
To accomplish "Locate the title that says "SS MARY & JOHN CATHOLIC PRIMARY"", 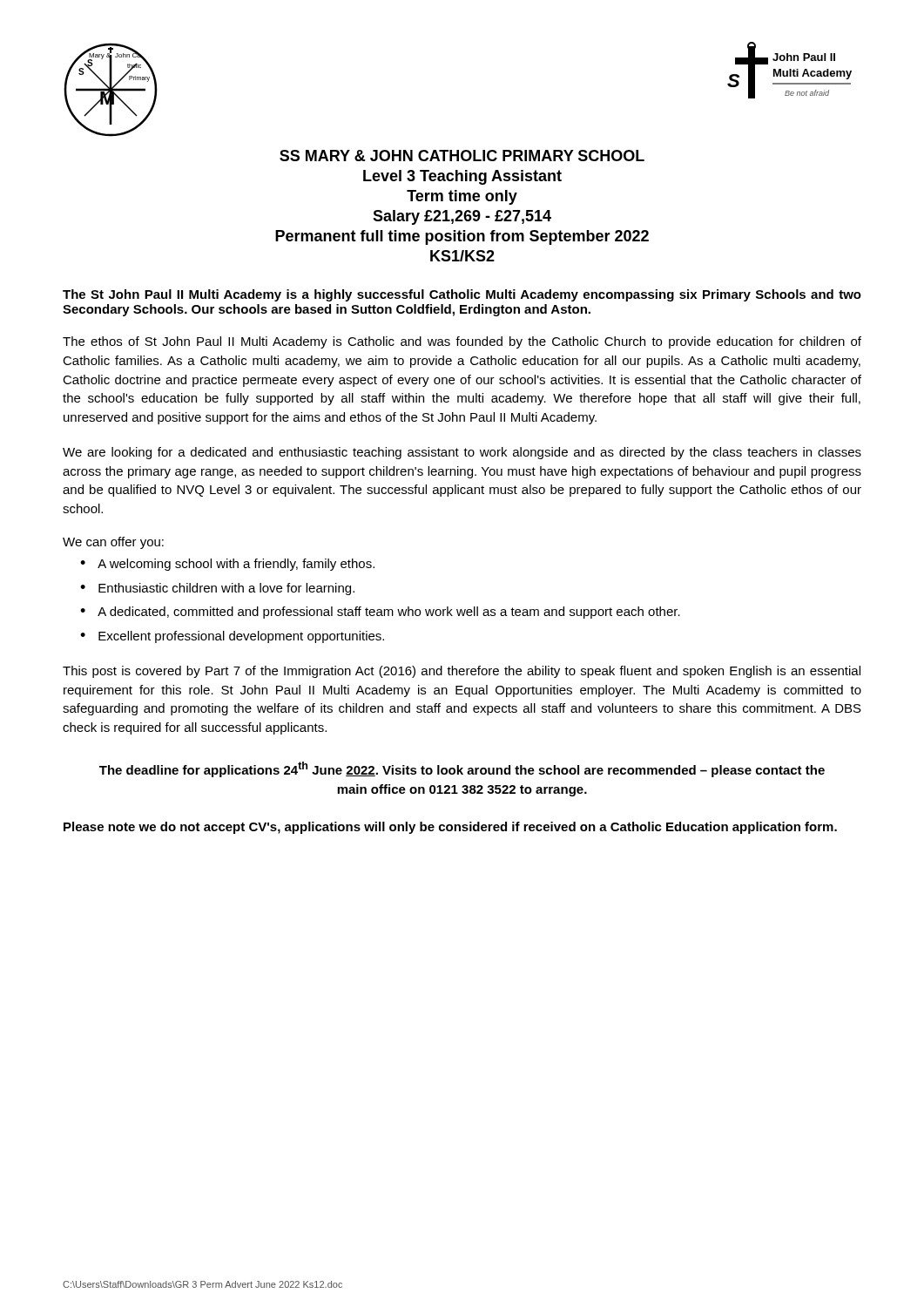I will [462, 207].
